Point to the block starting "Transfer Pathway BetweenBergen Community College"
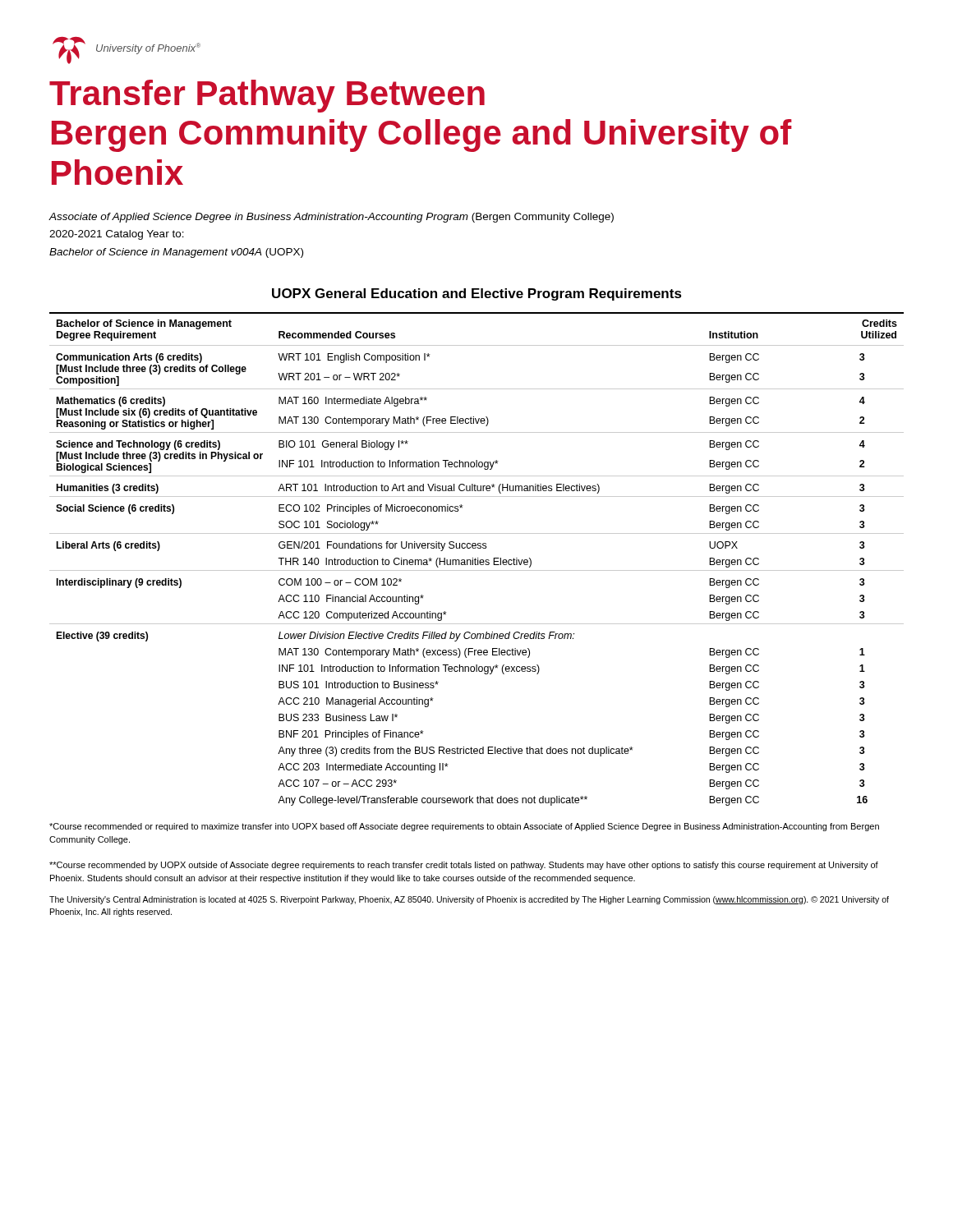The image size is (953, 1232). (x=476, y=133)
